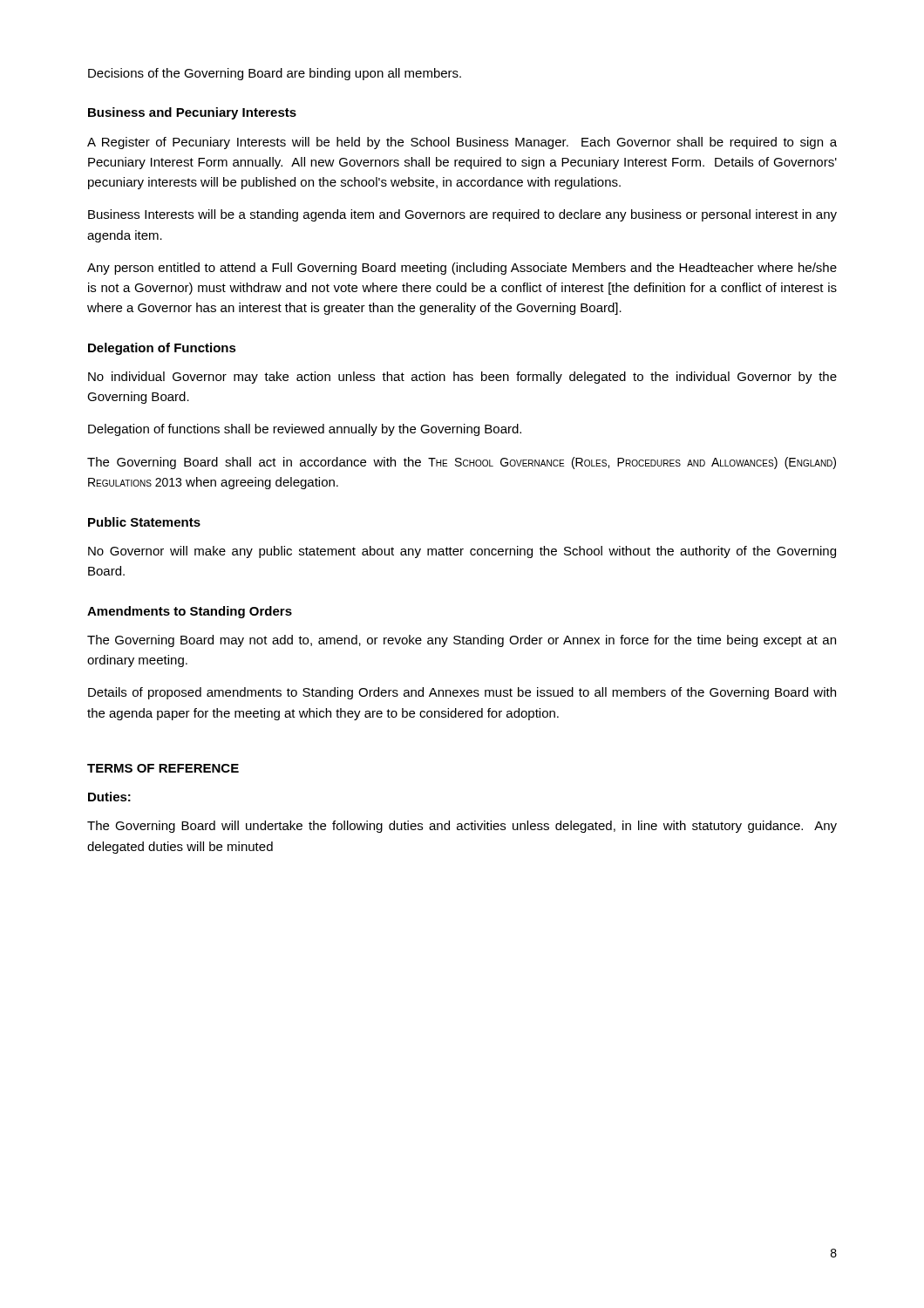Select the element starting "Public Statements"

click(144, 522)
